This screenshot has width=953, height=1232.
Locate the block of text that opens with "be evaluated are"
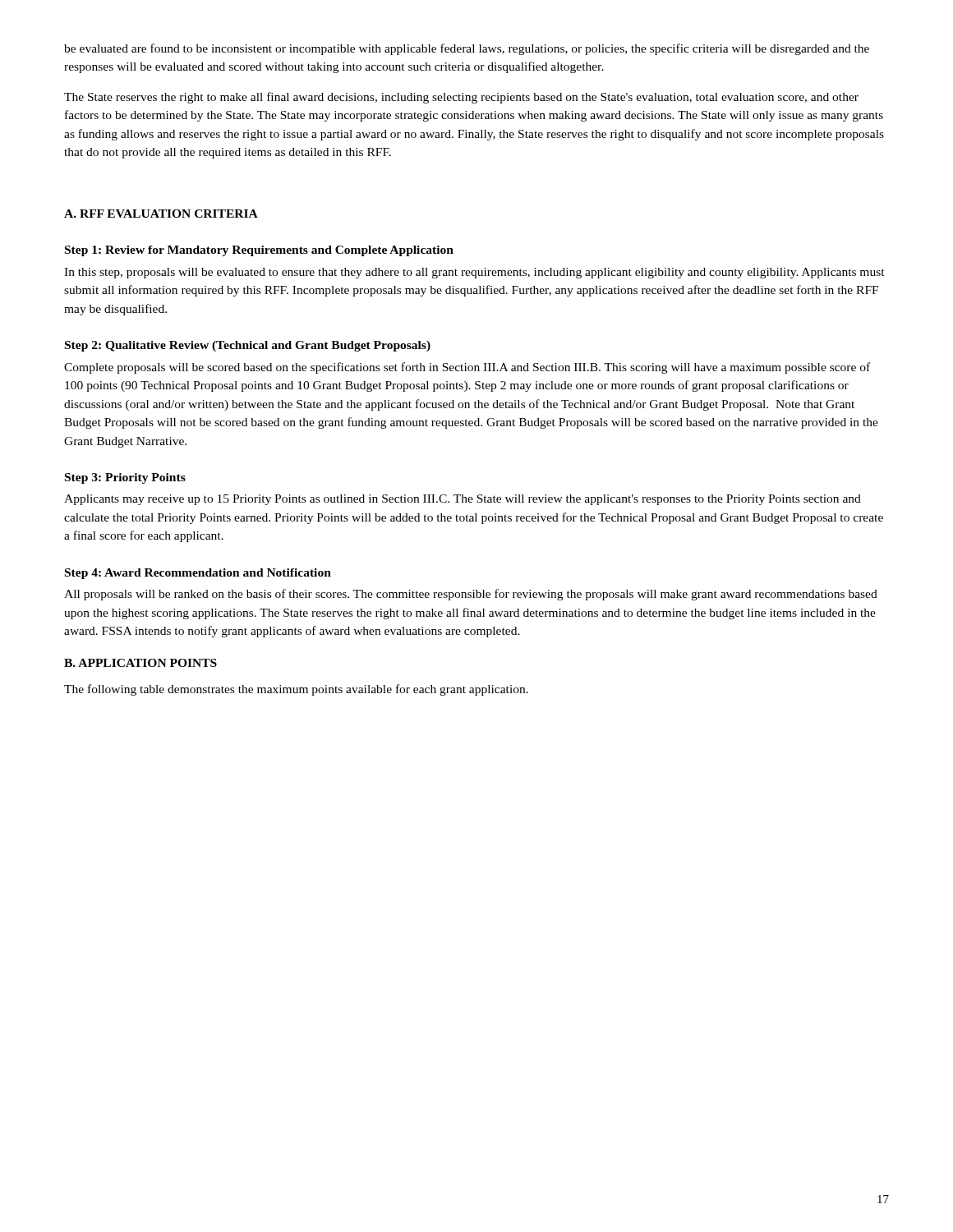click(467, 57)
